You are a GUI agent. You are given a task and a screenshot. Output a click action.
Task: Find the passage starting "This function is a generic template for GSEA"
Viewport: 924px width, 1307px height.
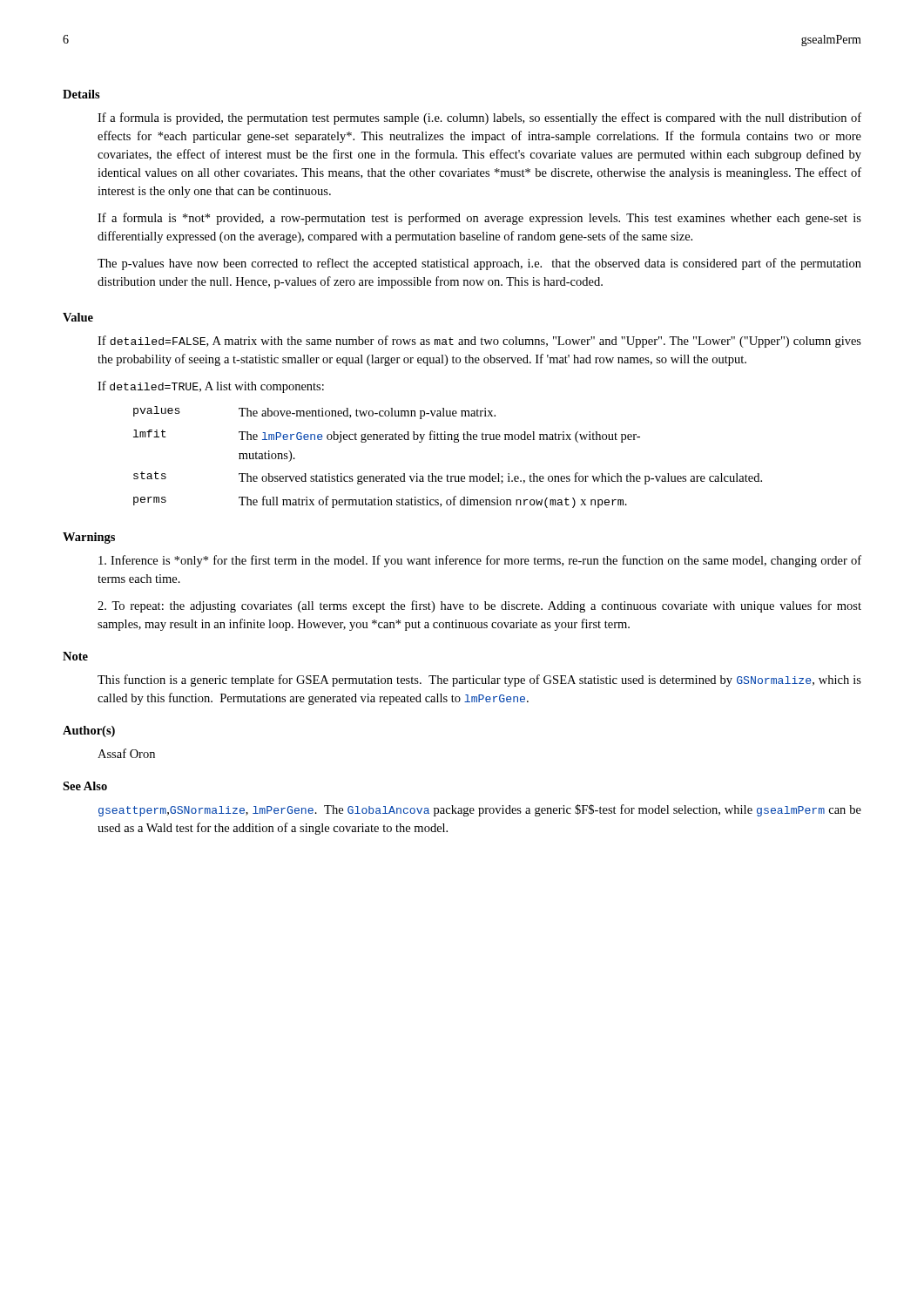click(479, 689)
